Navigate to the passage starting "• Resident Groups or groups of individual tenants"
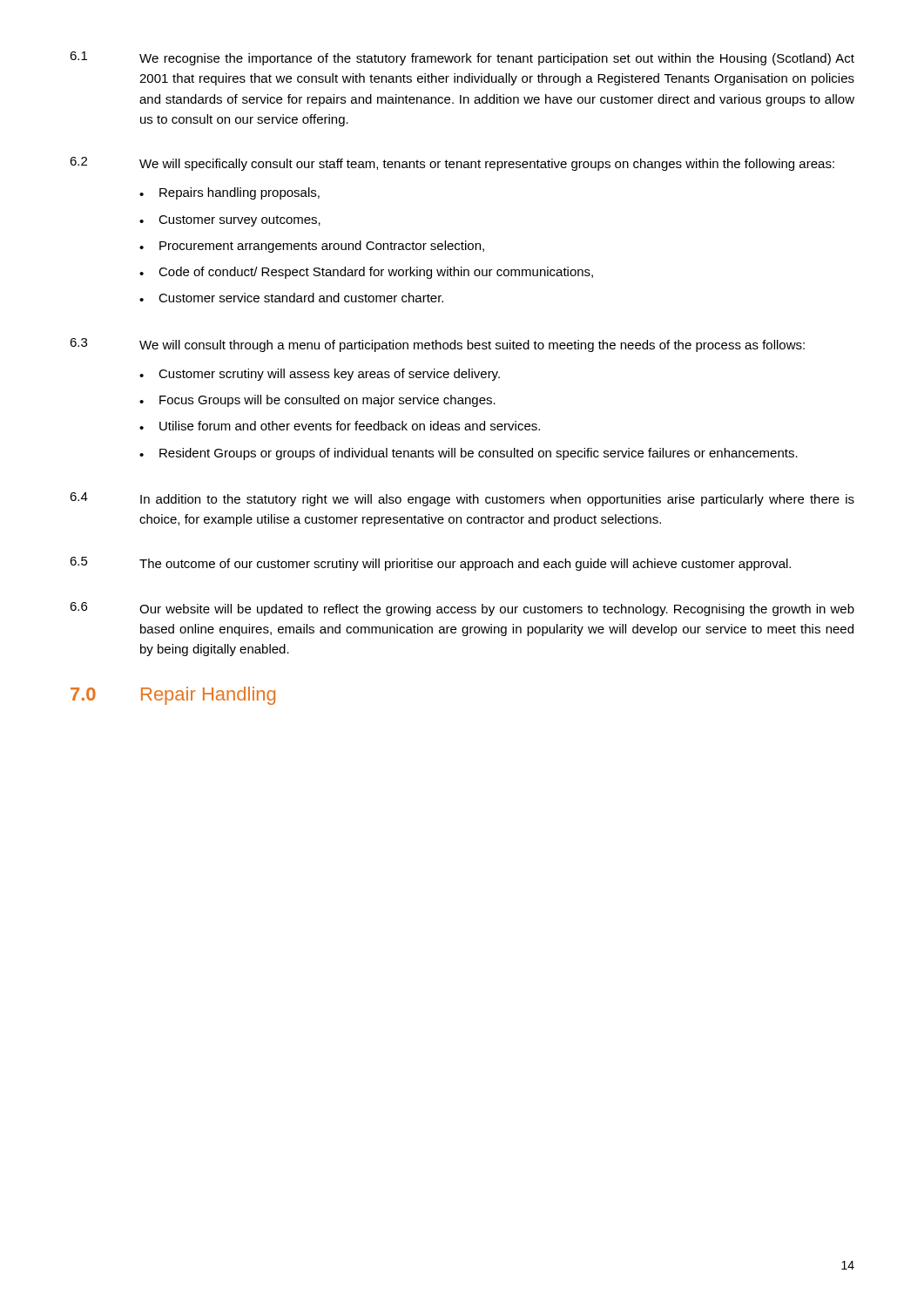The width and height of the screenshot is (924, 1307). click(x=497, y=453)
